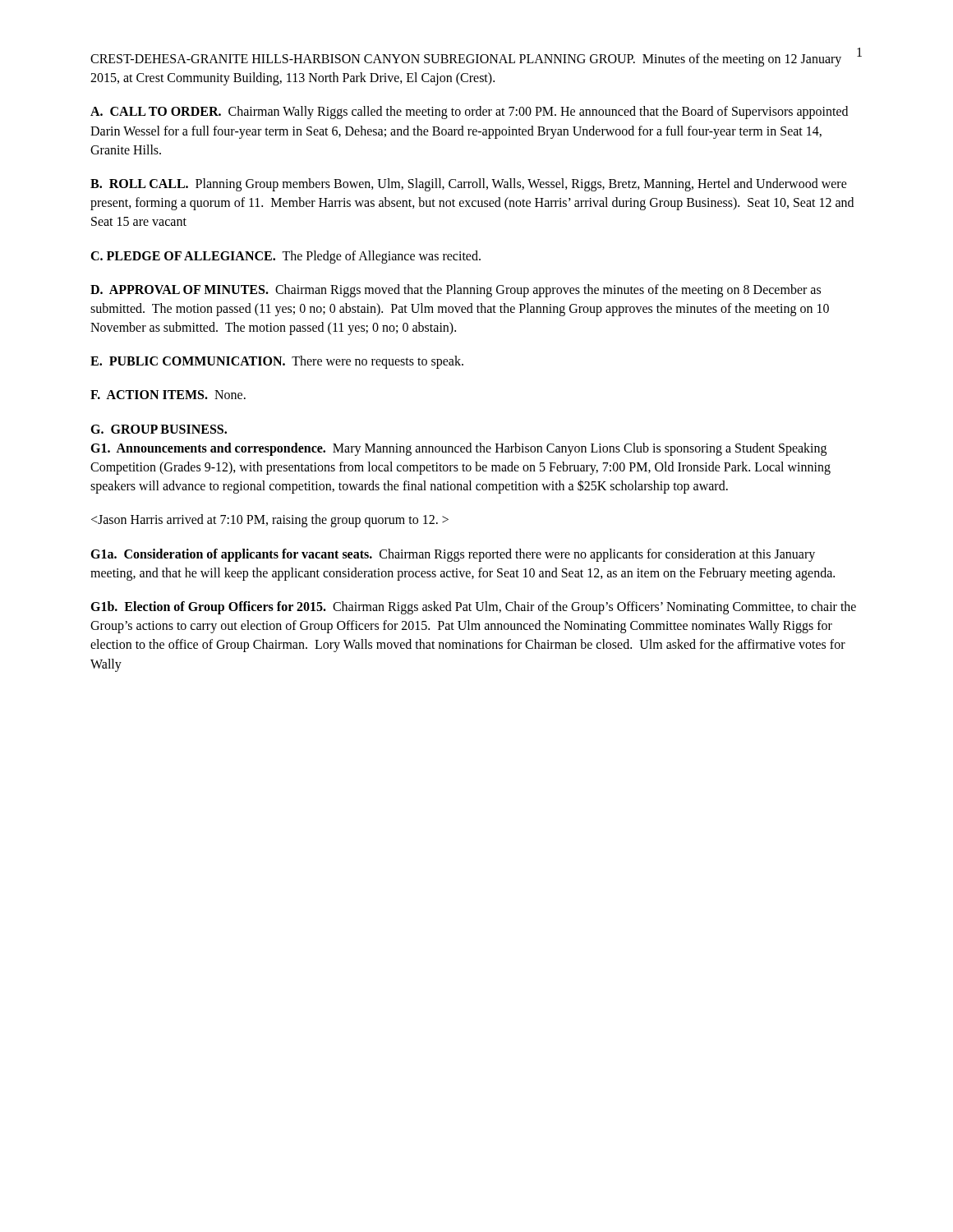This screenshot has height=1232, width=953.
Task: Locate the block of text that opens with "G1a. Consideration of applicants for"
Action: tap(463, 563)
